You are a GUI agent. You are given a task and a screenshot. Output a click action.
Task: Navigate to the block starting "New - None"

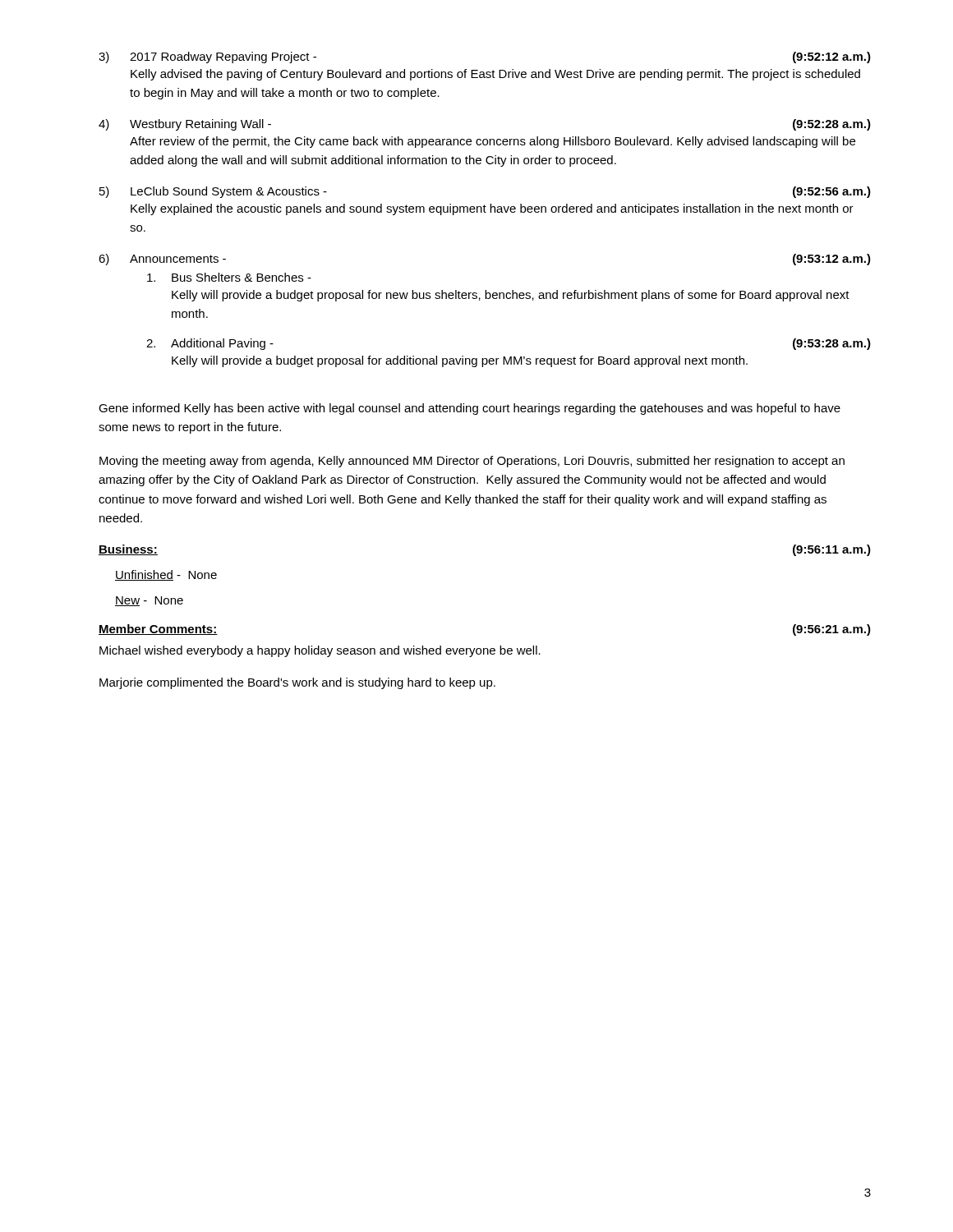149,600
